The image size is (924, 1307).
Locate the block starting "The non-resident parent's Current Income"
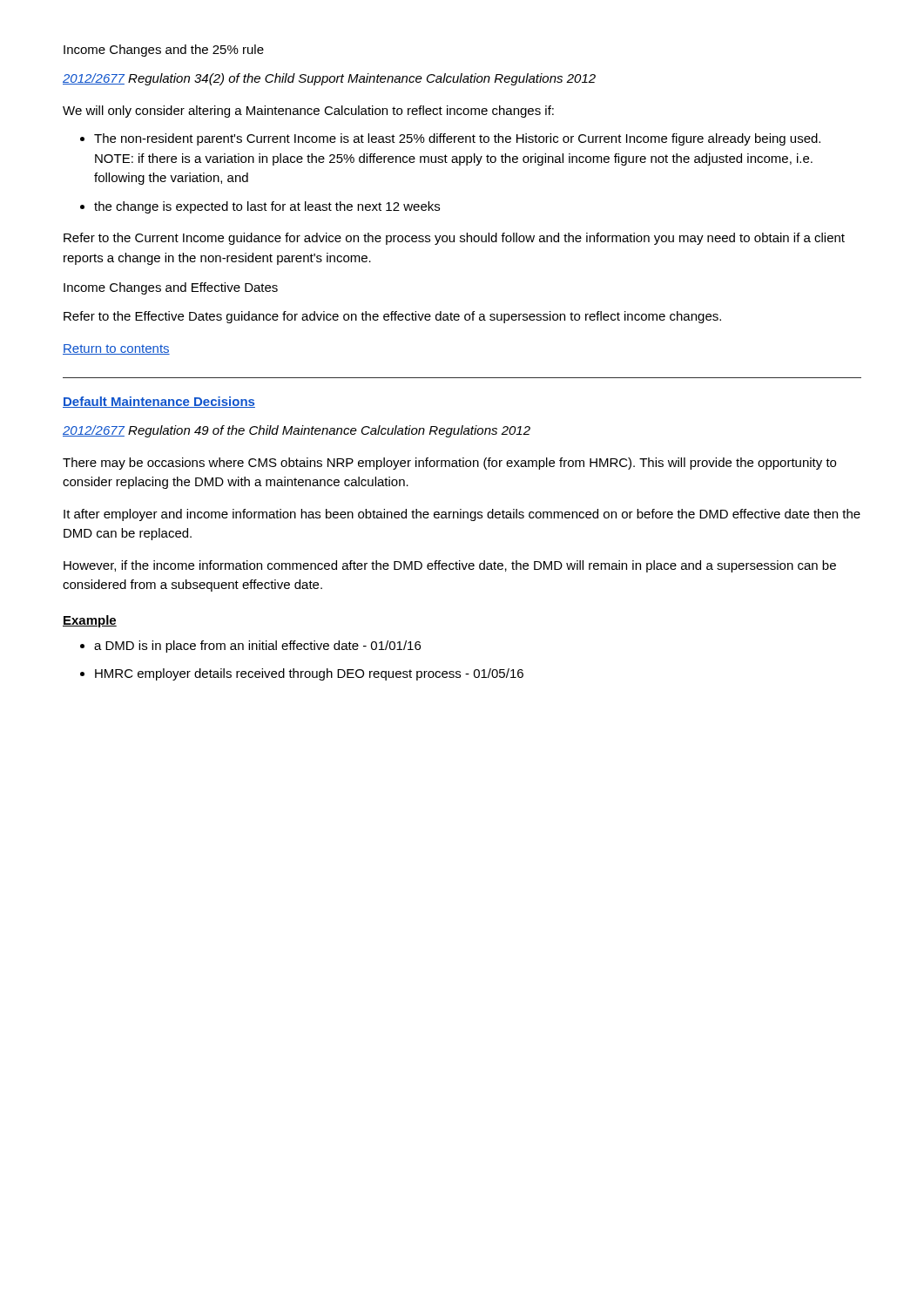tap(458, 158)
